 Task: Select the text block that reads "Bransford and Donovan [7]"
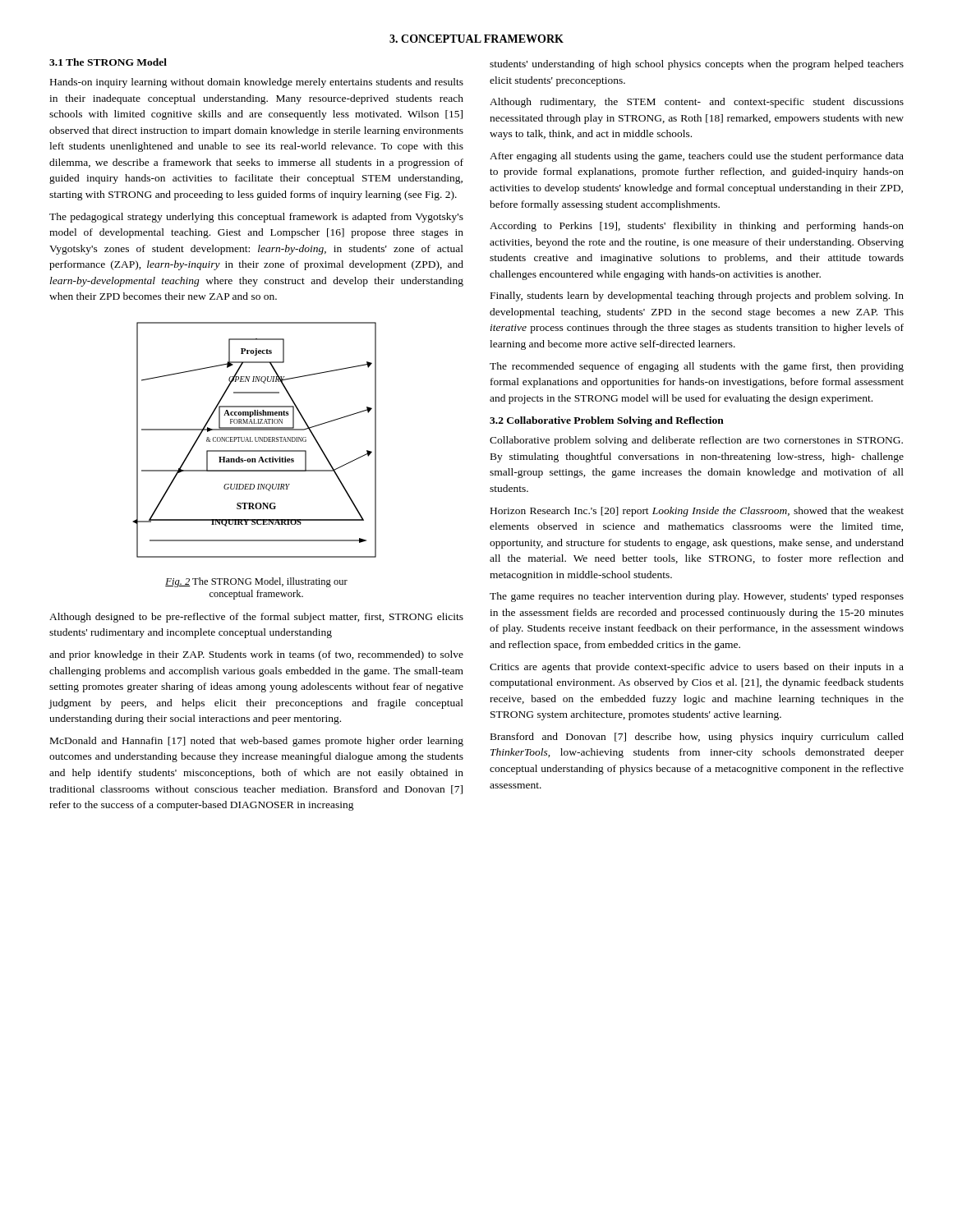click(x=697, y=761)
